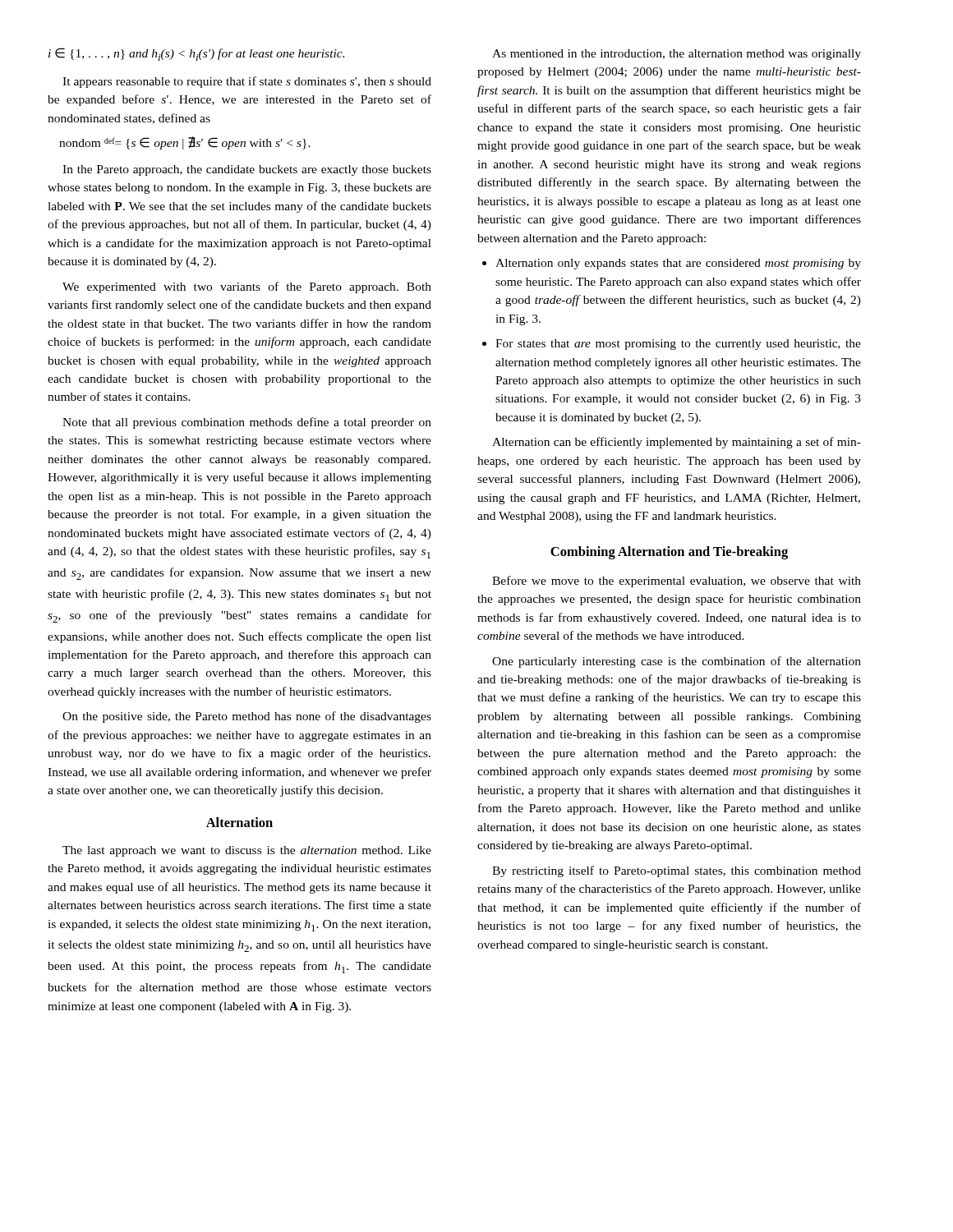Click the passage that begins "Note that all previous combination methods define a"

[x=239, y=557]
